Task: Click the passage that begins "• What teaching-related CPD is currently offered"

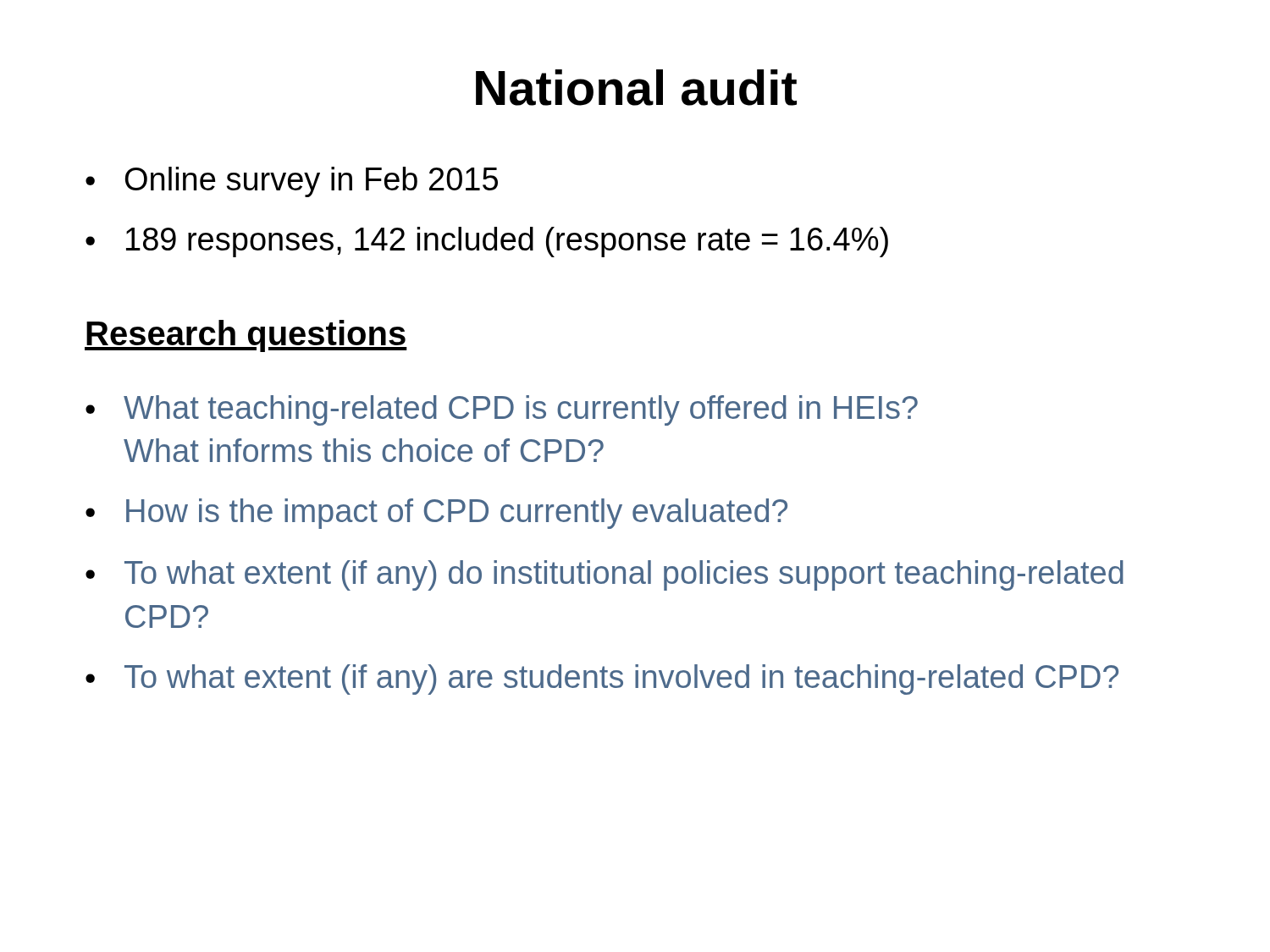Action: [x=635, y=430]
